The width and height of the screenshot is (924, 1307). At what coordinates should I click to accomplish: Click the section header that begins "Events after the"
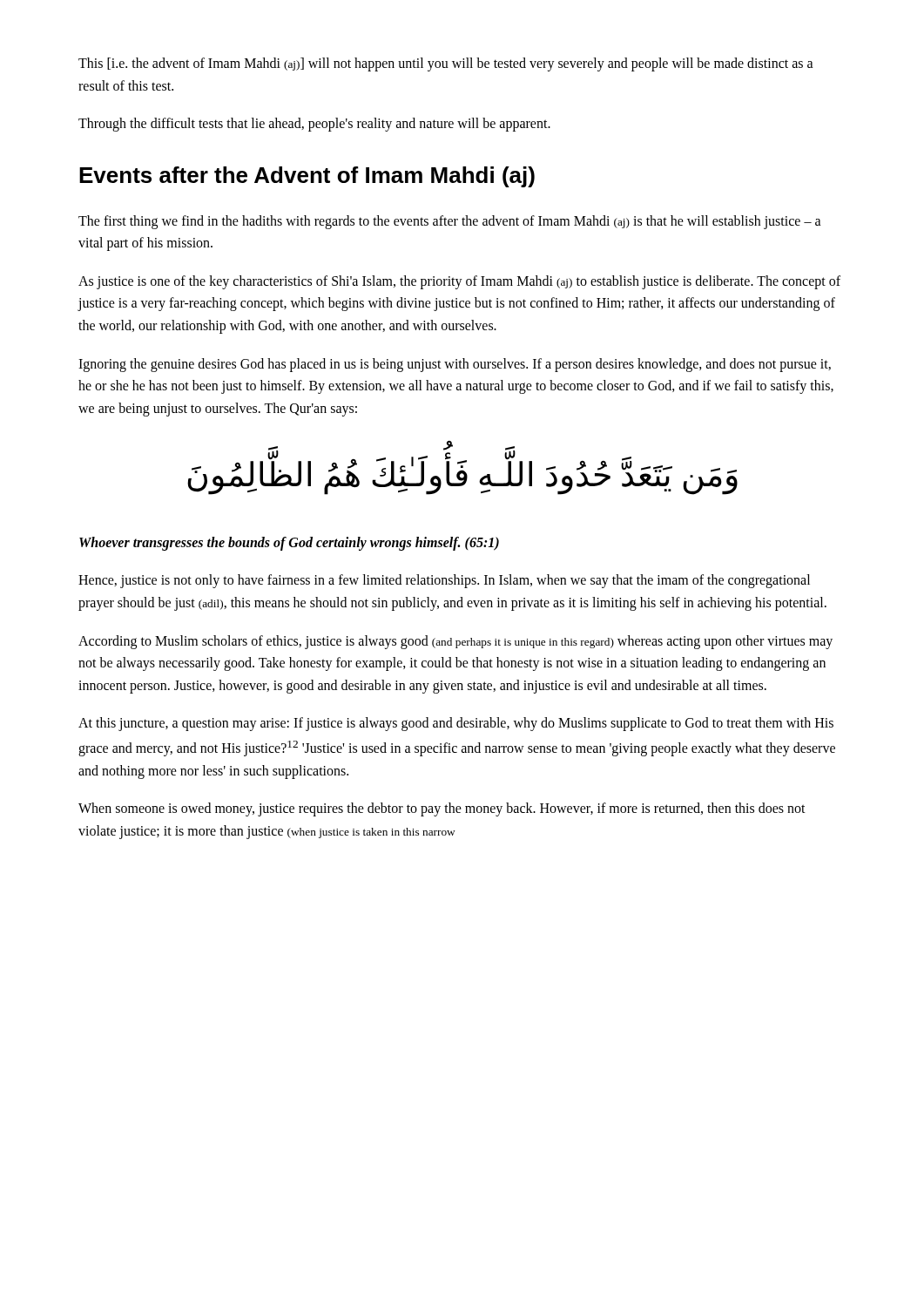click(307, 175)
